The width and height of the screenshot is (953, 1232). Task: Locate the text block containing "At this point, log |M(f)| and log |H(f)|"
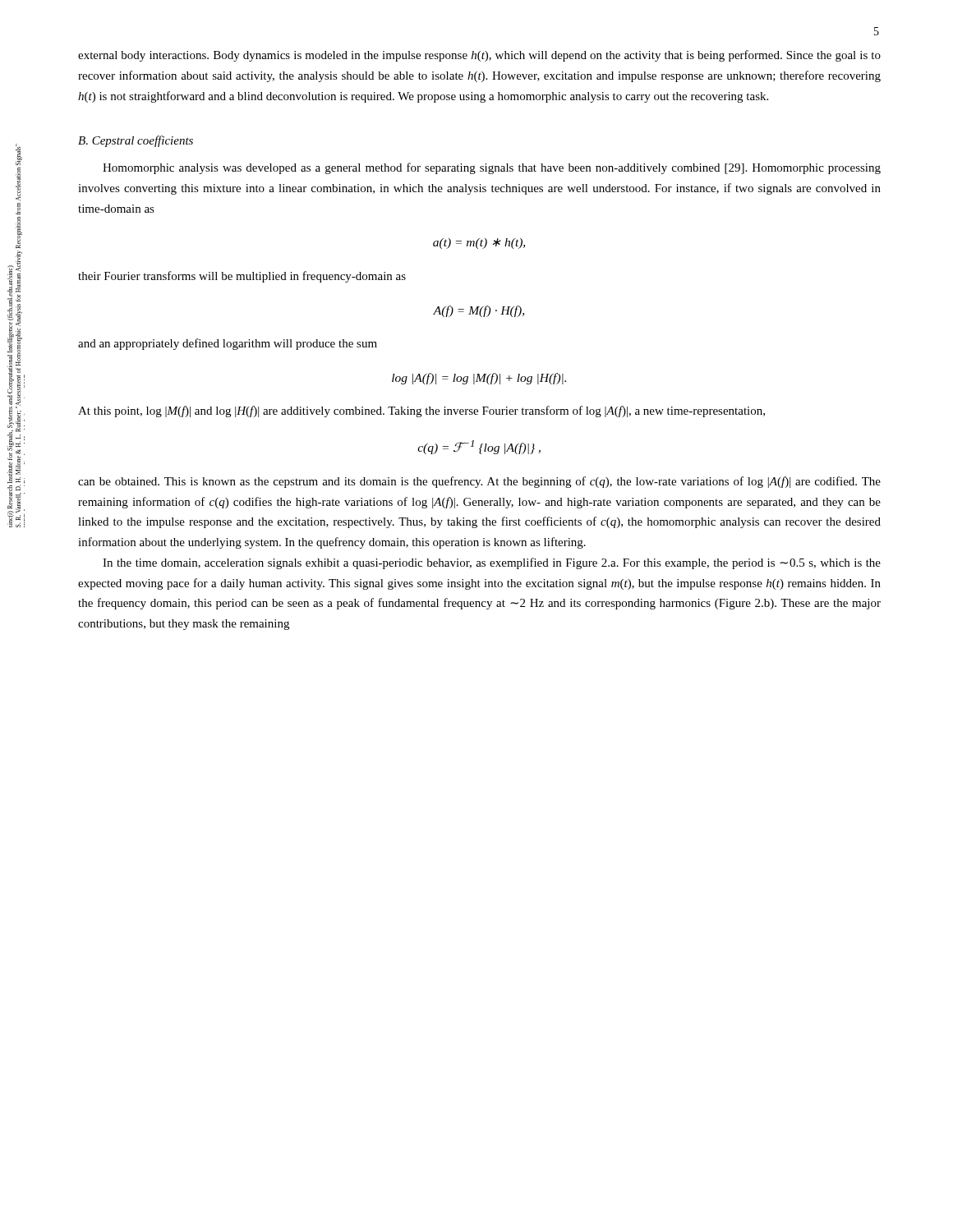[422, 411]
